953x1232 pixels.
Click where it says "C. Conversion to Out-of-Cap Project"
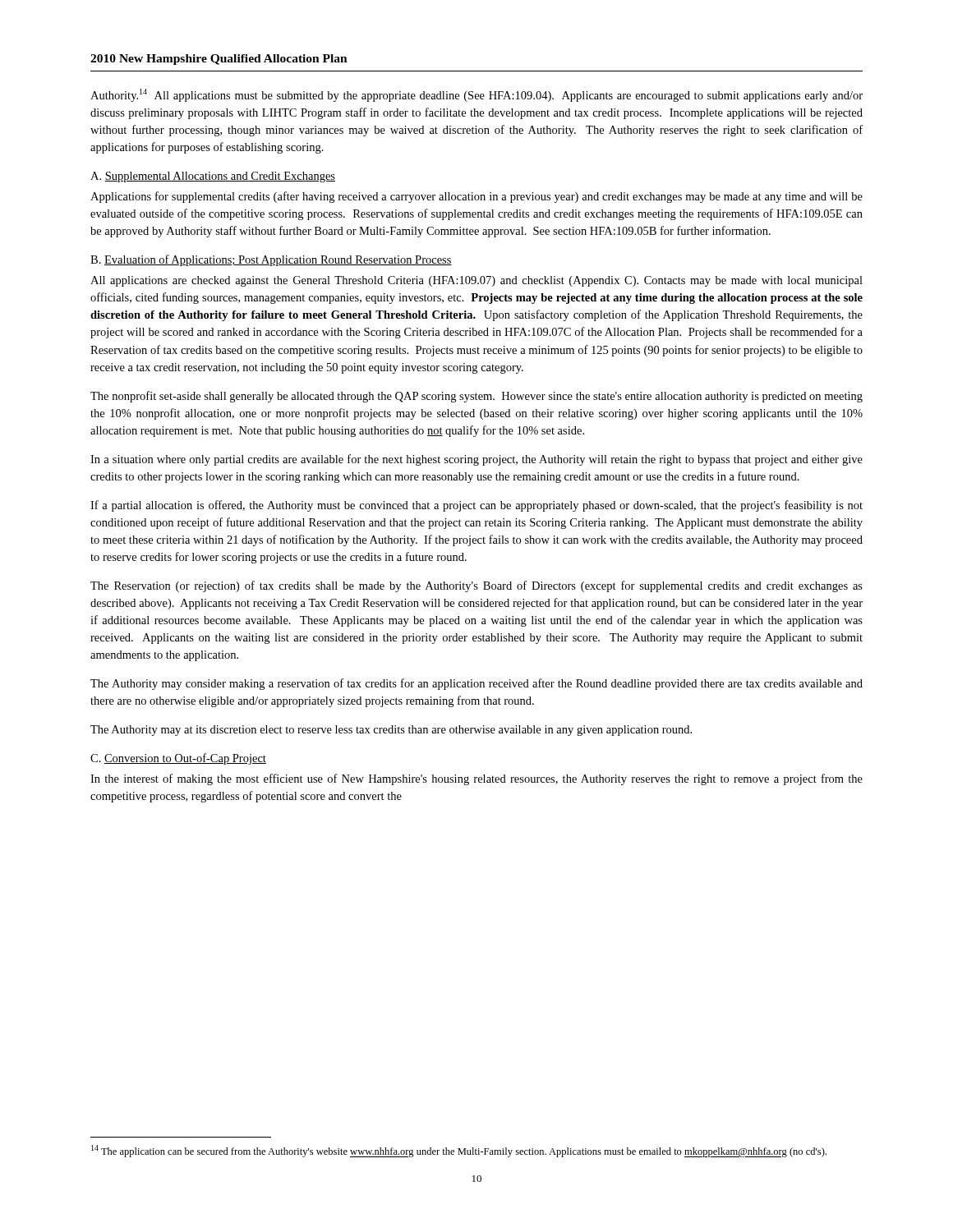(178, 758)
